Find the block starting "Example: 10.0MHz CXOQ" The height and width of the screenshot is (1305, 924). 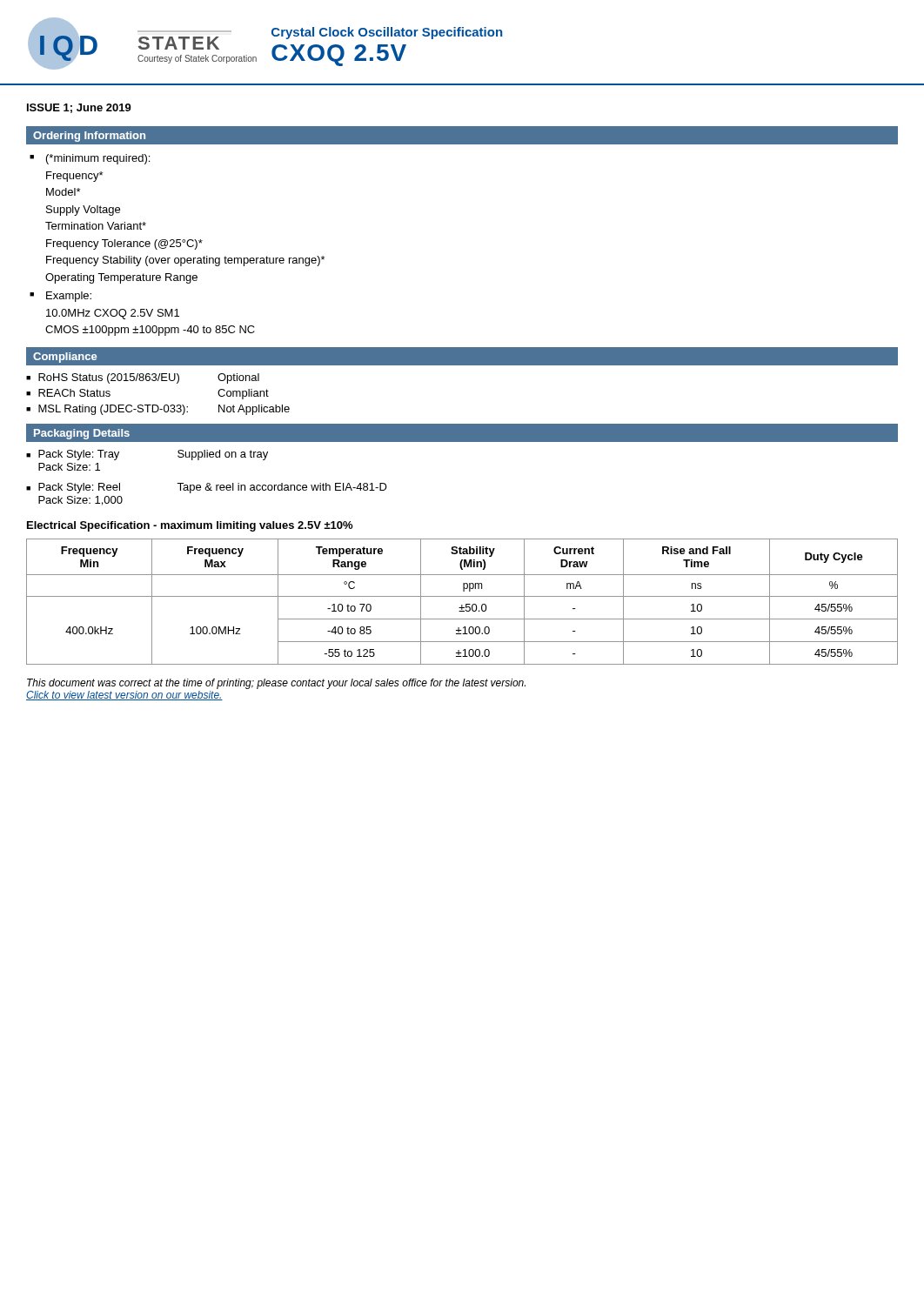(150, 312)
